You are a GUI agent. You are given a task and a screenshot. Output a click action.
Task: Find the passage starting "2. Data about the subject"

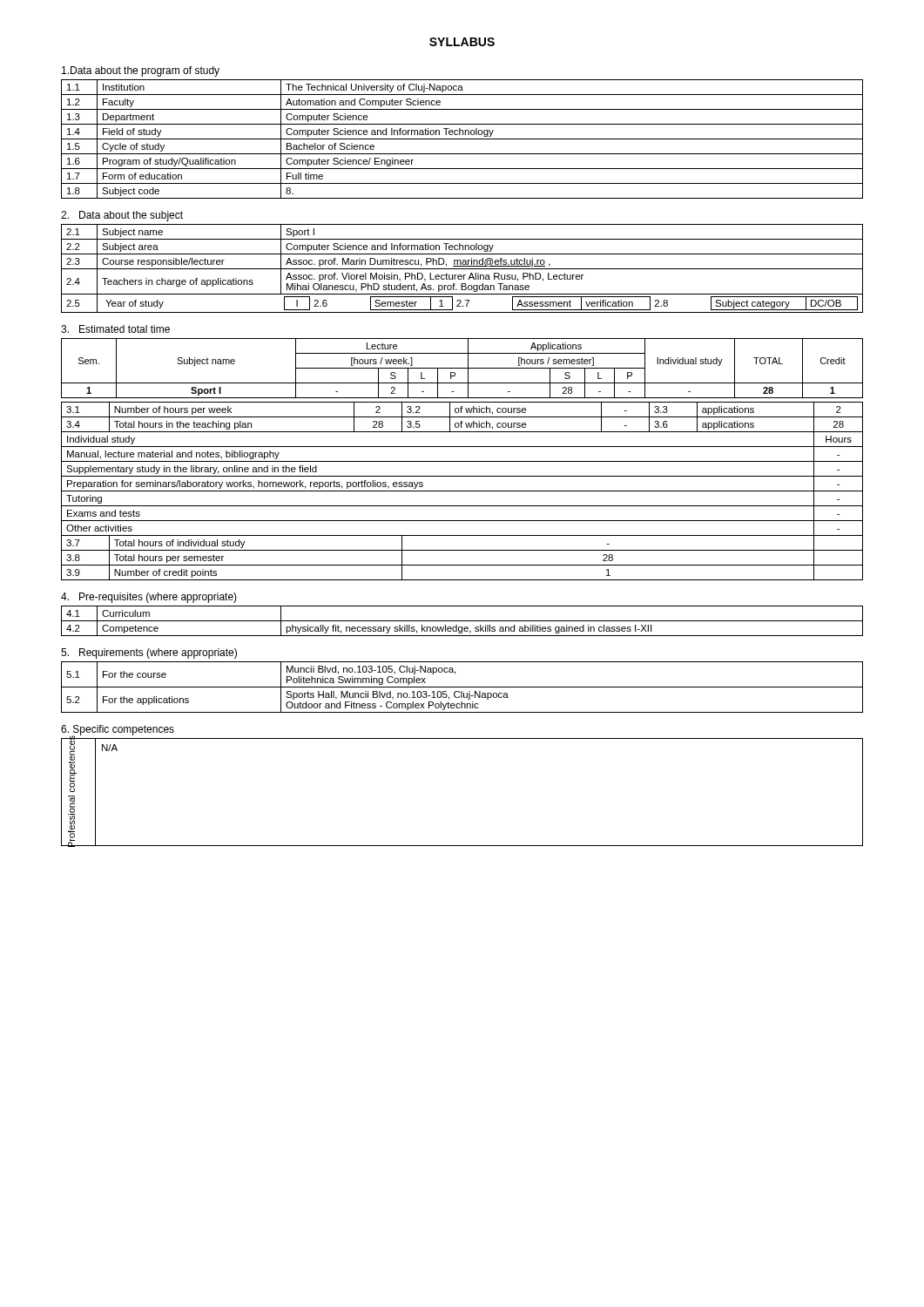point(122,215)
